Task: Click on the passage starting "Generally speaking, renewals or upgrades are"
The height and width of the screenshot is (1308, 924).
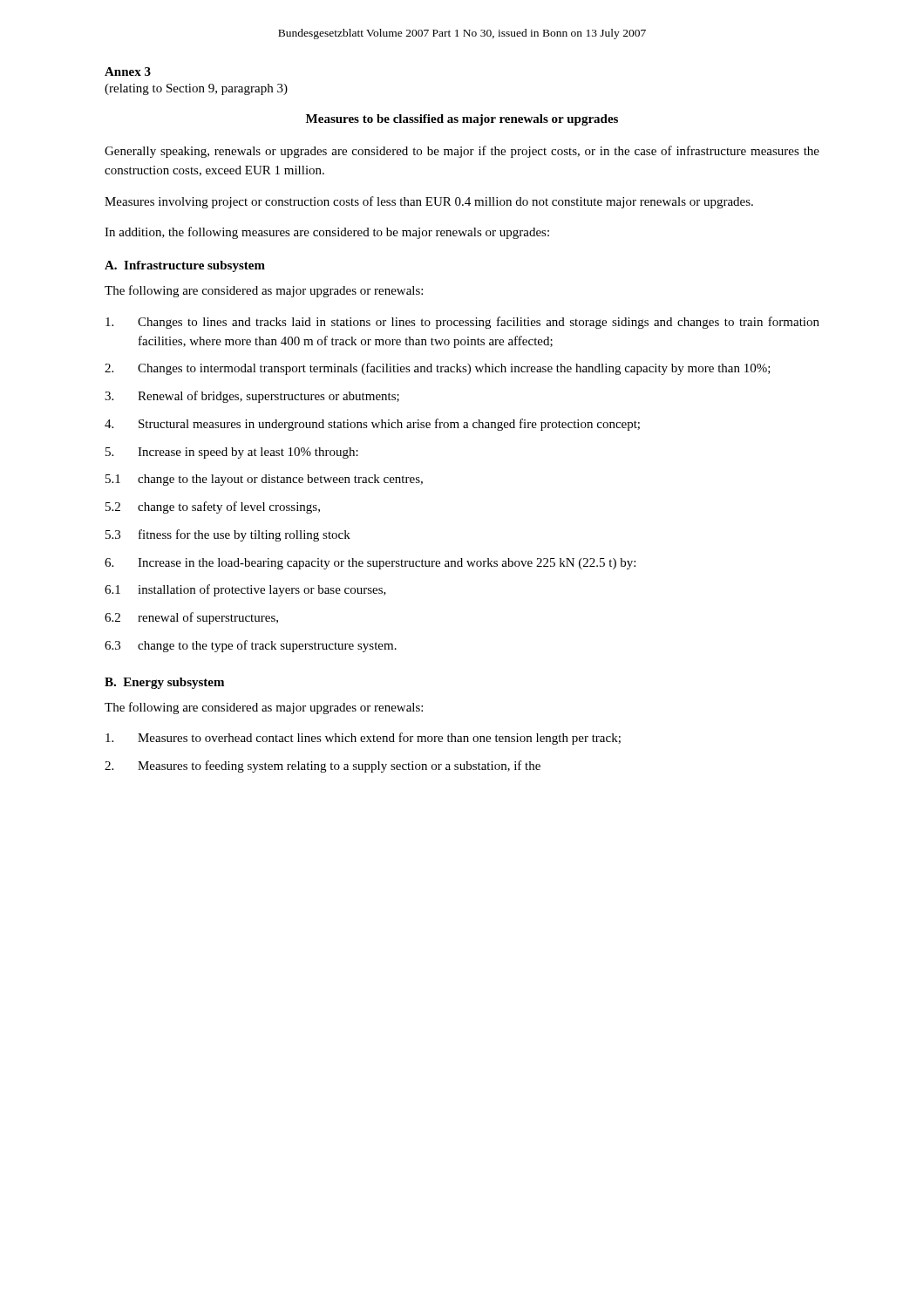Action: (x=462, y=160)
